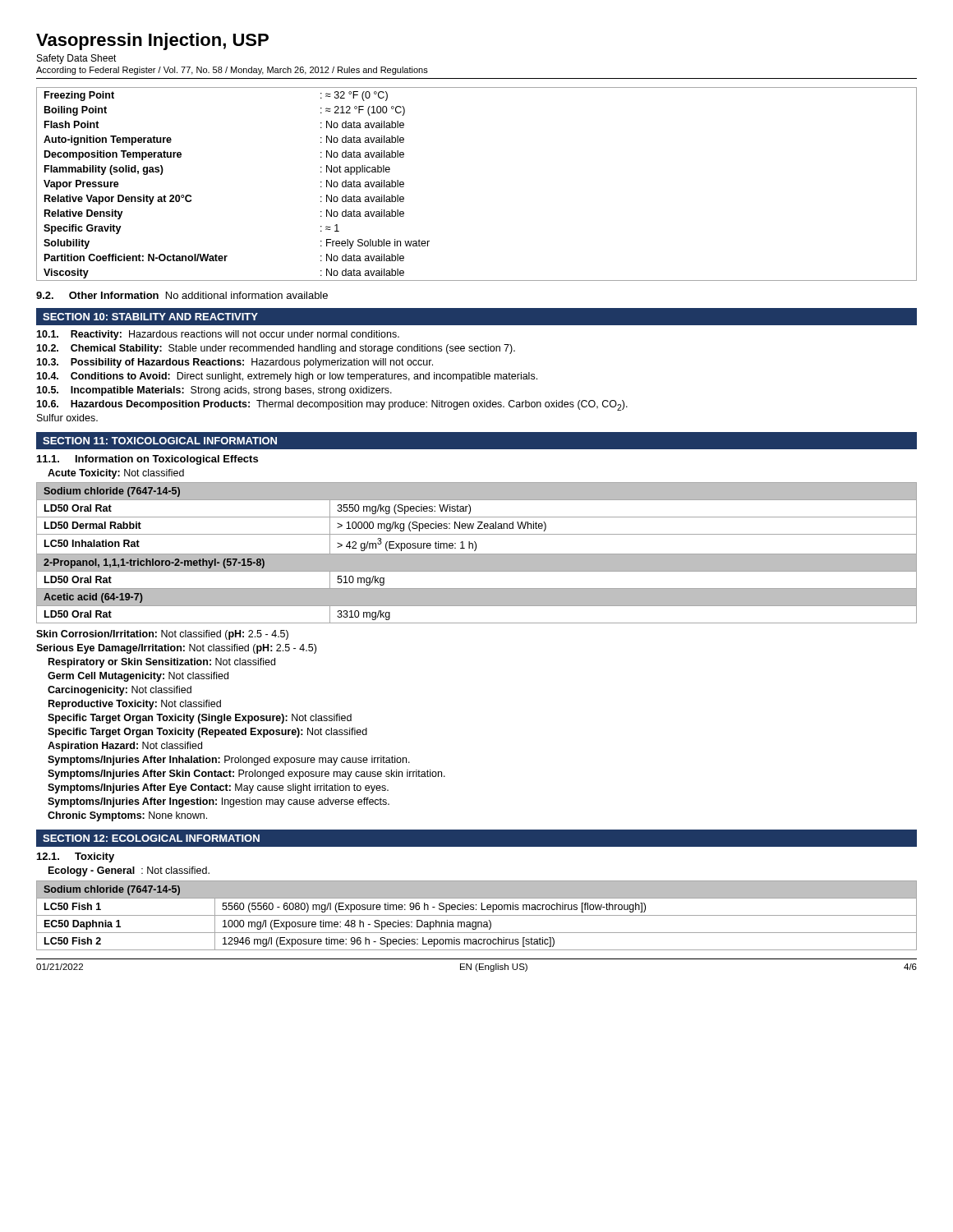Click on the table containing "LC50 Fish 2"
The image size is (953, 1232).
coord(476,915)
